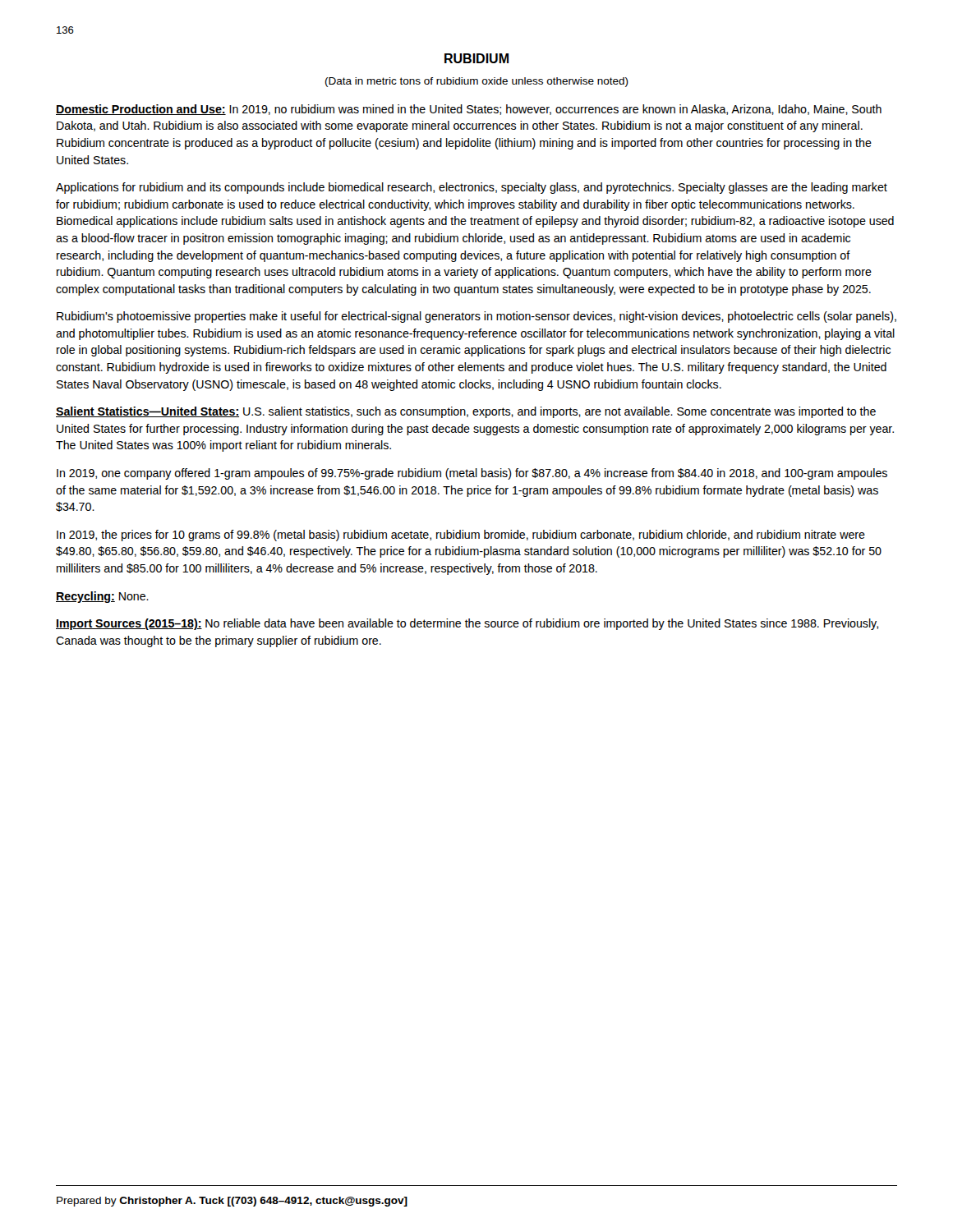This screenshot has height=1232, width=953.
Task: Click on the block starting "Rubidium's photoemissive properties make it useful"
Action: pos(476,350)
